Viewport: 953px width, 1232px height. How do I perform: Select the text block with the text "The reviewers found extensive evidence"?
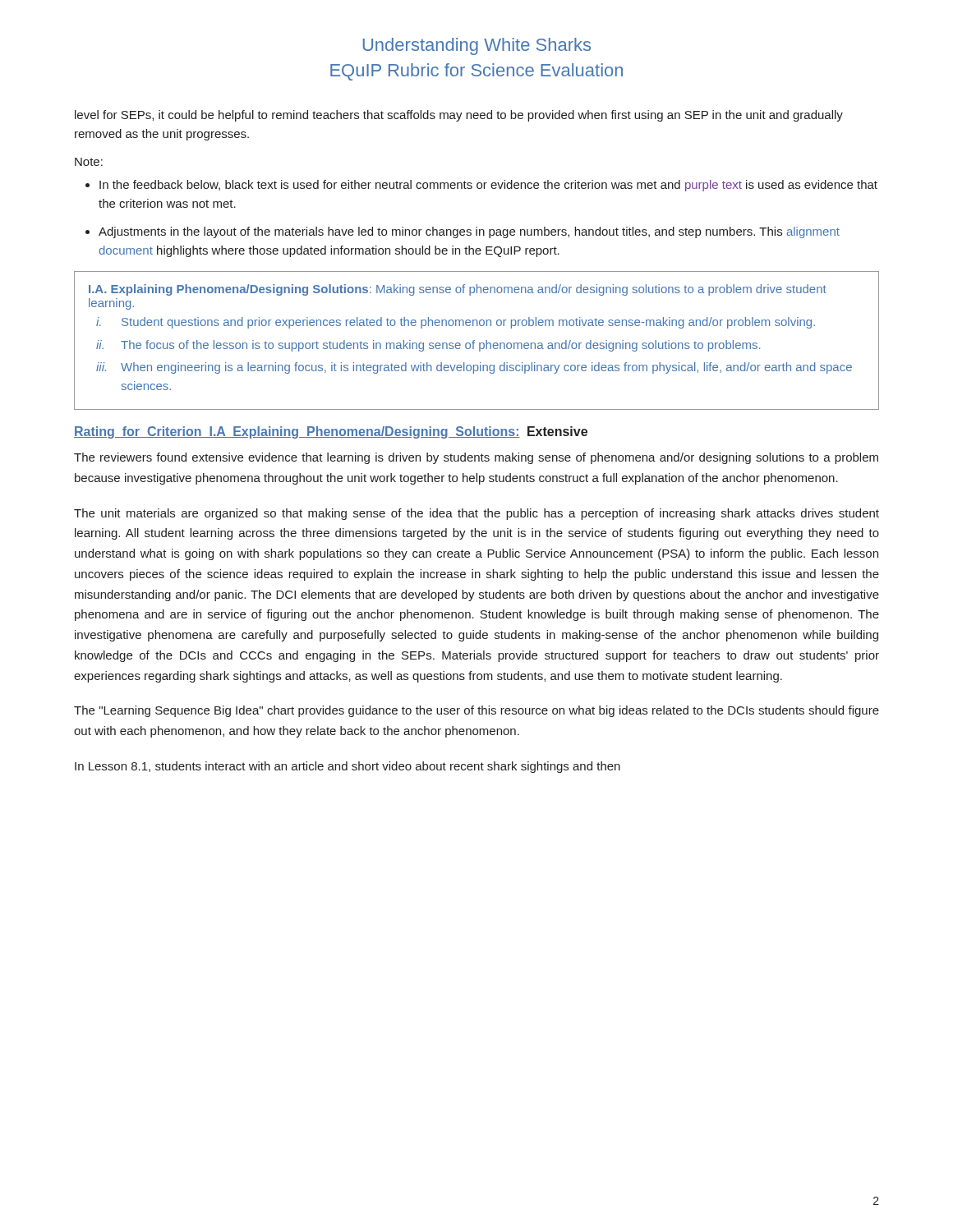(476, 467)
